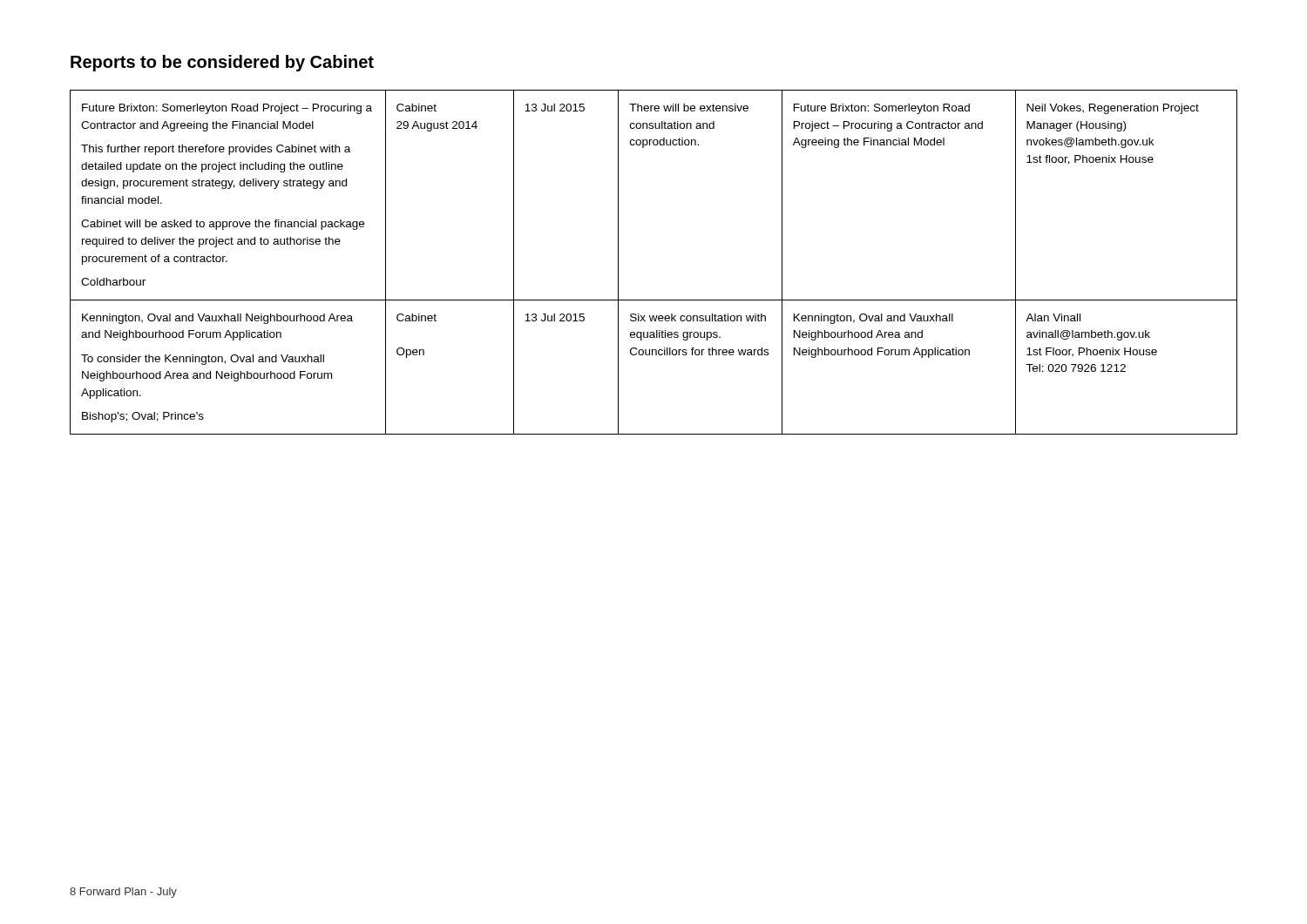Locate the table with the text "13 Jul 2015"
1307x924 pixels.
click(x=654, y=262)
